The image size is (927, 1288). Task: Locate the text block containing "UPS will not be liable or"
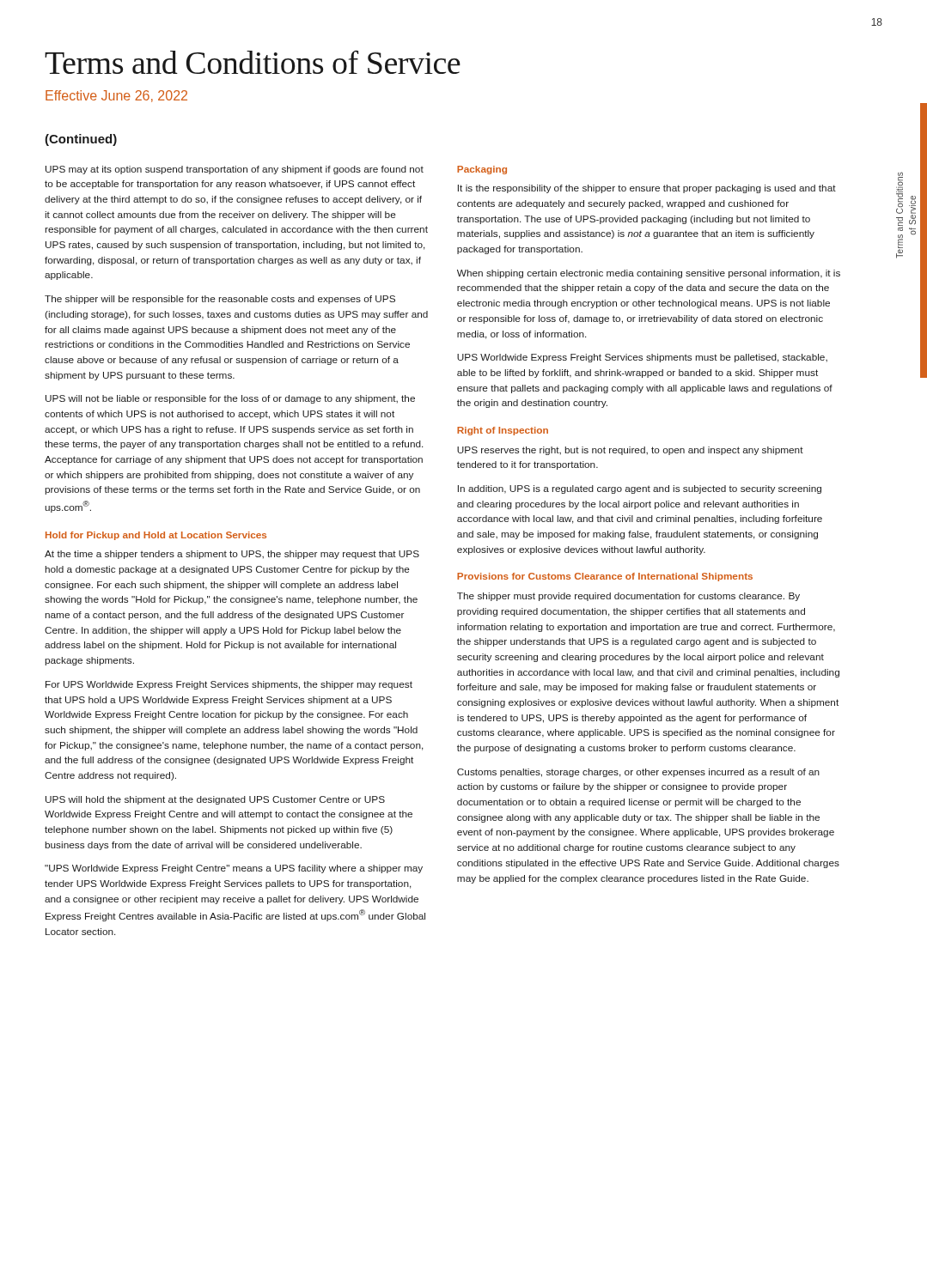point(237,454)
